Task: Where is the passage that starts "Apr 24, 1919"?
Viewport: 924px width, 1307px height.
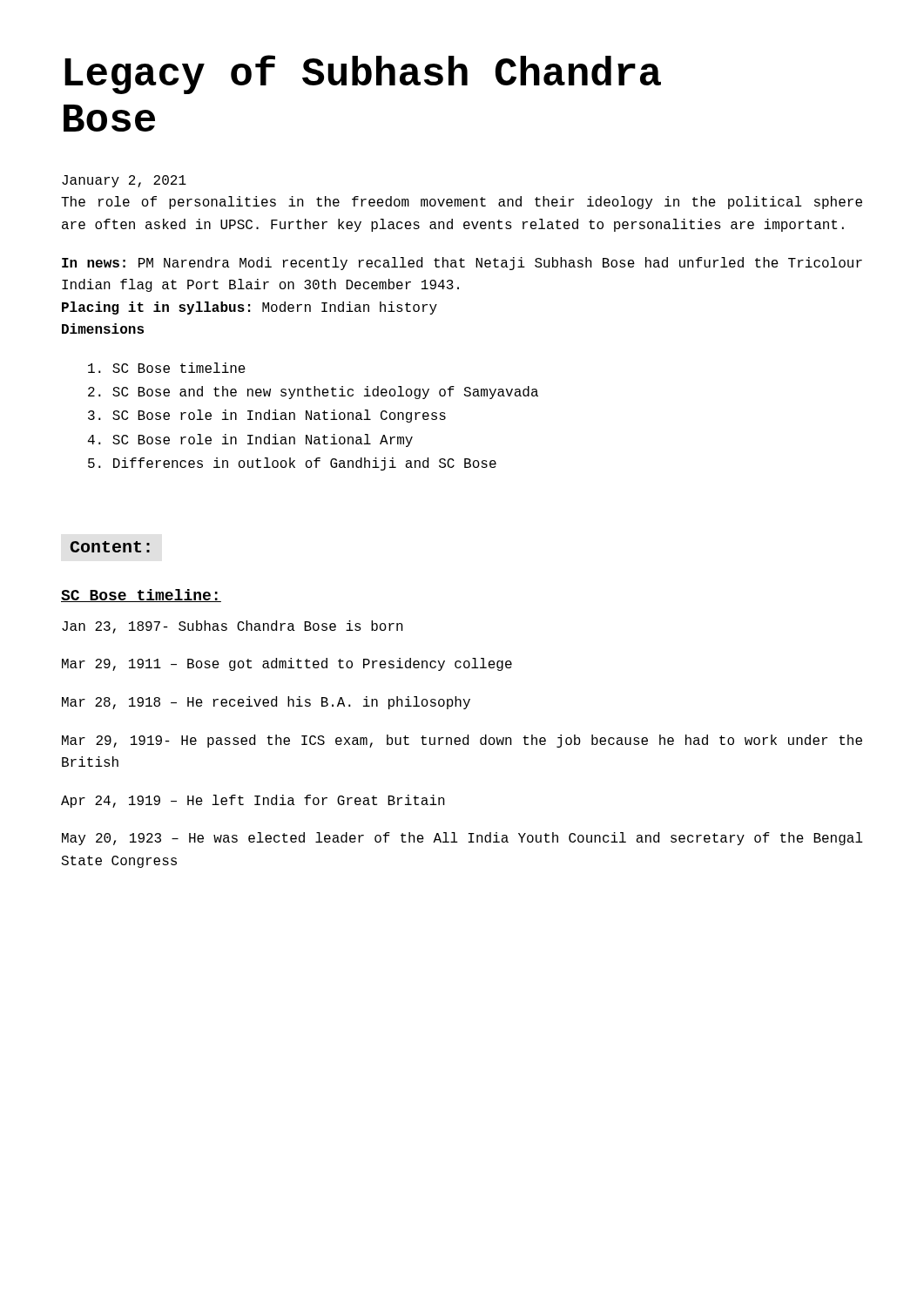Action: point(253,801)
